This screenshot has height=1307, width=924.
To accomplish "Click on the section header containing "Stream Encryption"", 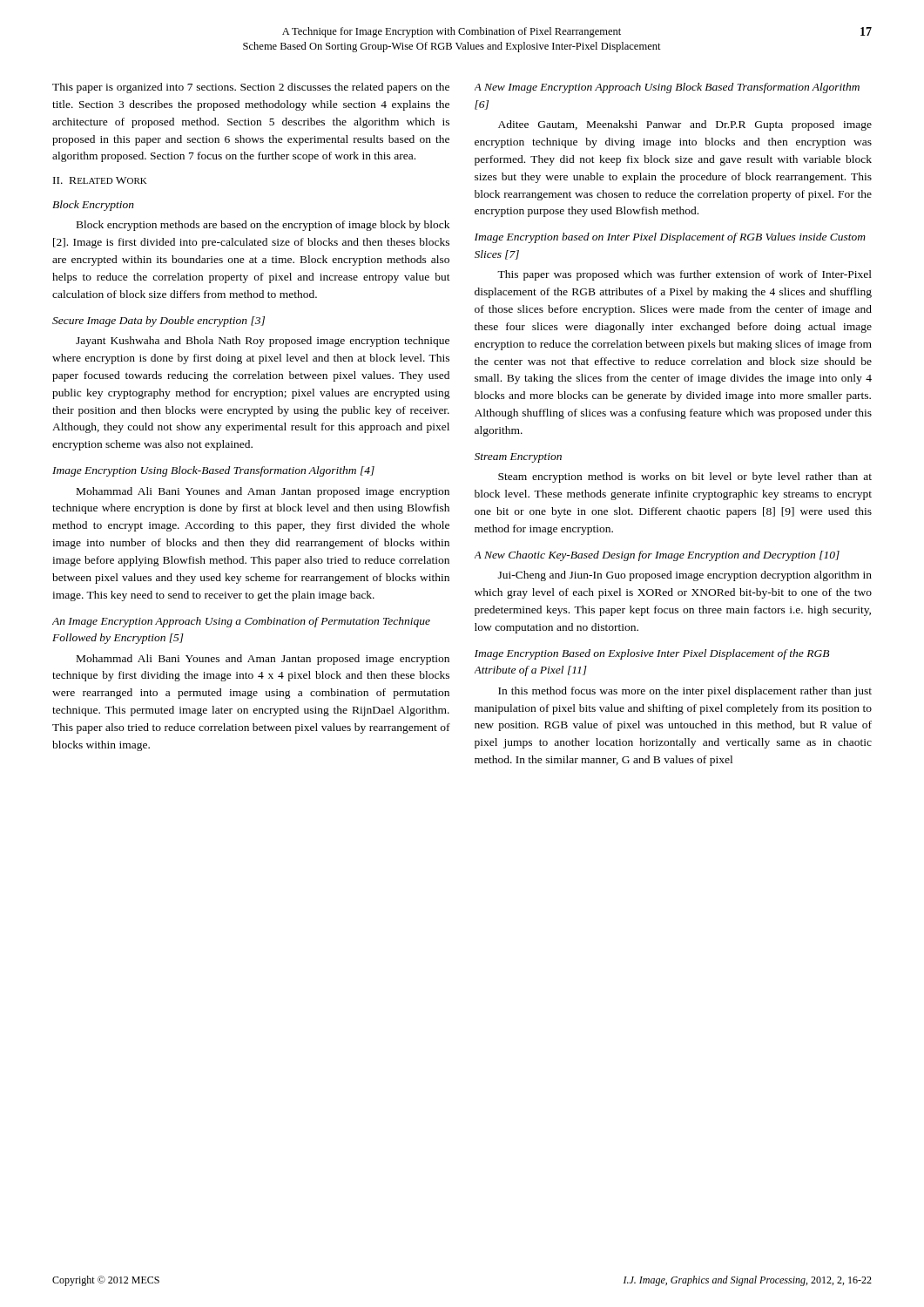I will pyautogui.click(x=518, y=456).
